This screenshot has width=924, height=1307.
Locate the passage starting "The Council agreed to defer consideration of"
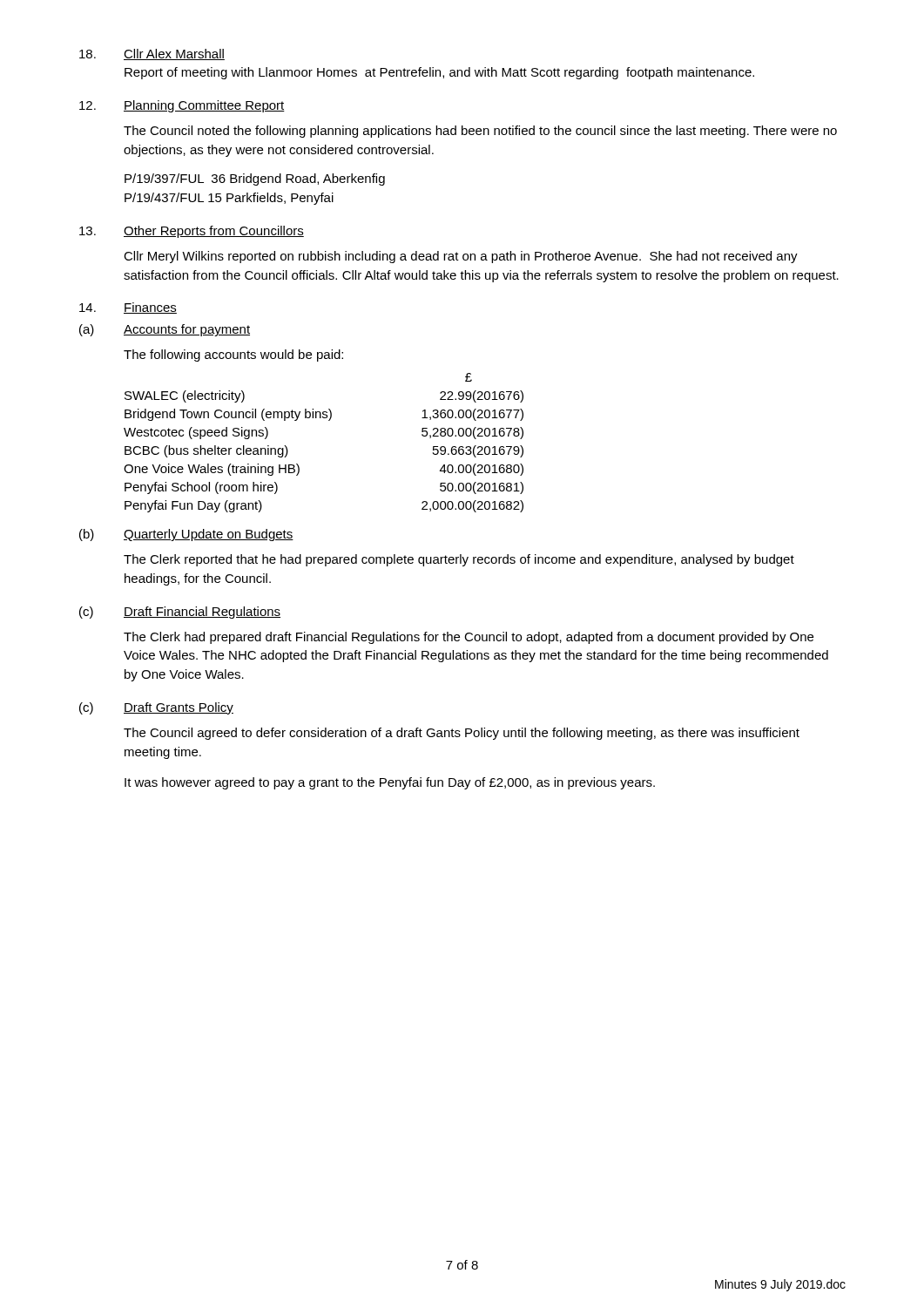462,742
